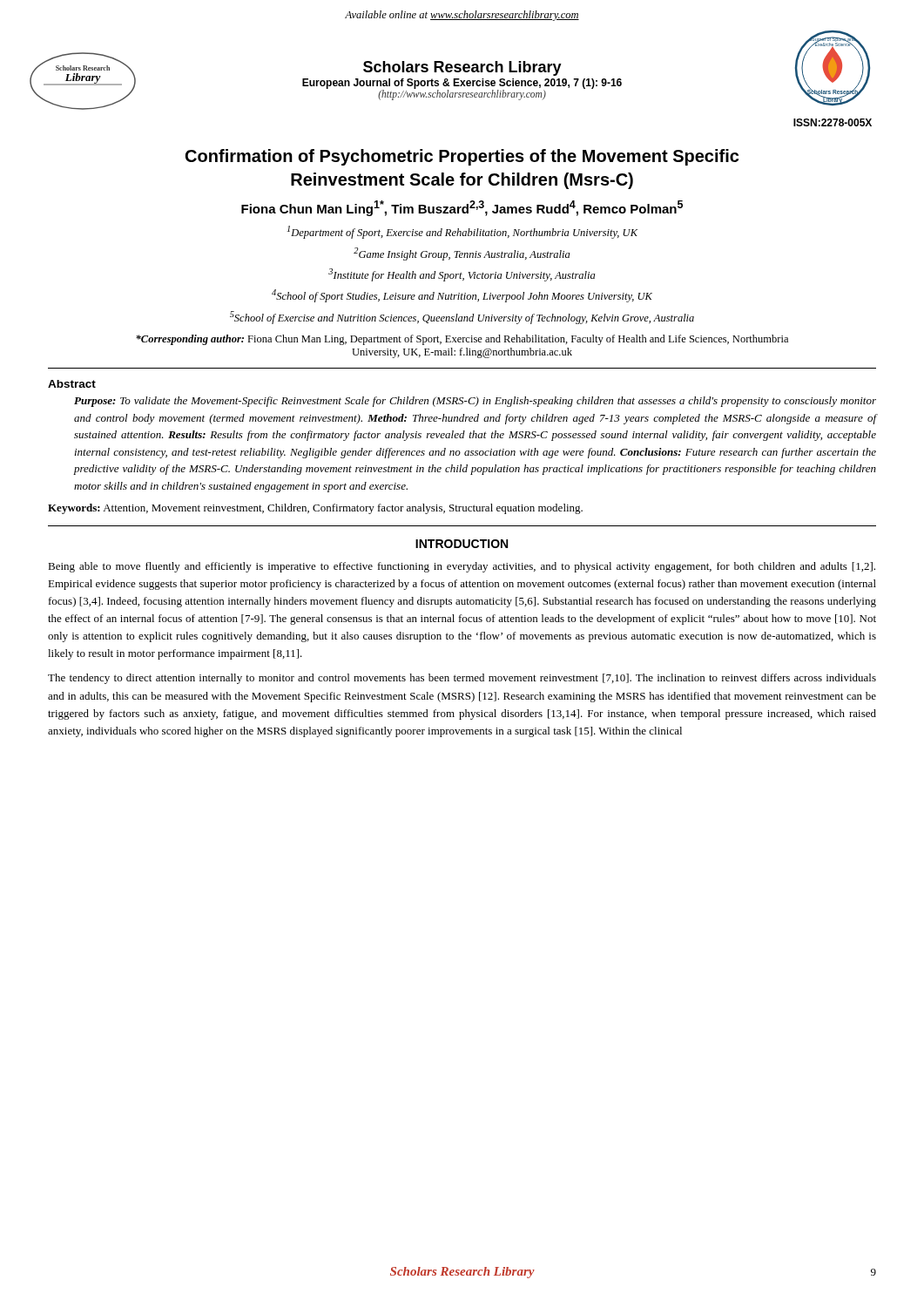Point to the text block starting "The tendency to direct attention internally to monitor"
Screen dimensions: 1307x924
click(x=462, y=704)
